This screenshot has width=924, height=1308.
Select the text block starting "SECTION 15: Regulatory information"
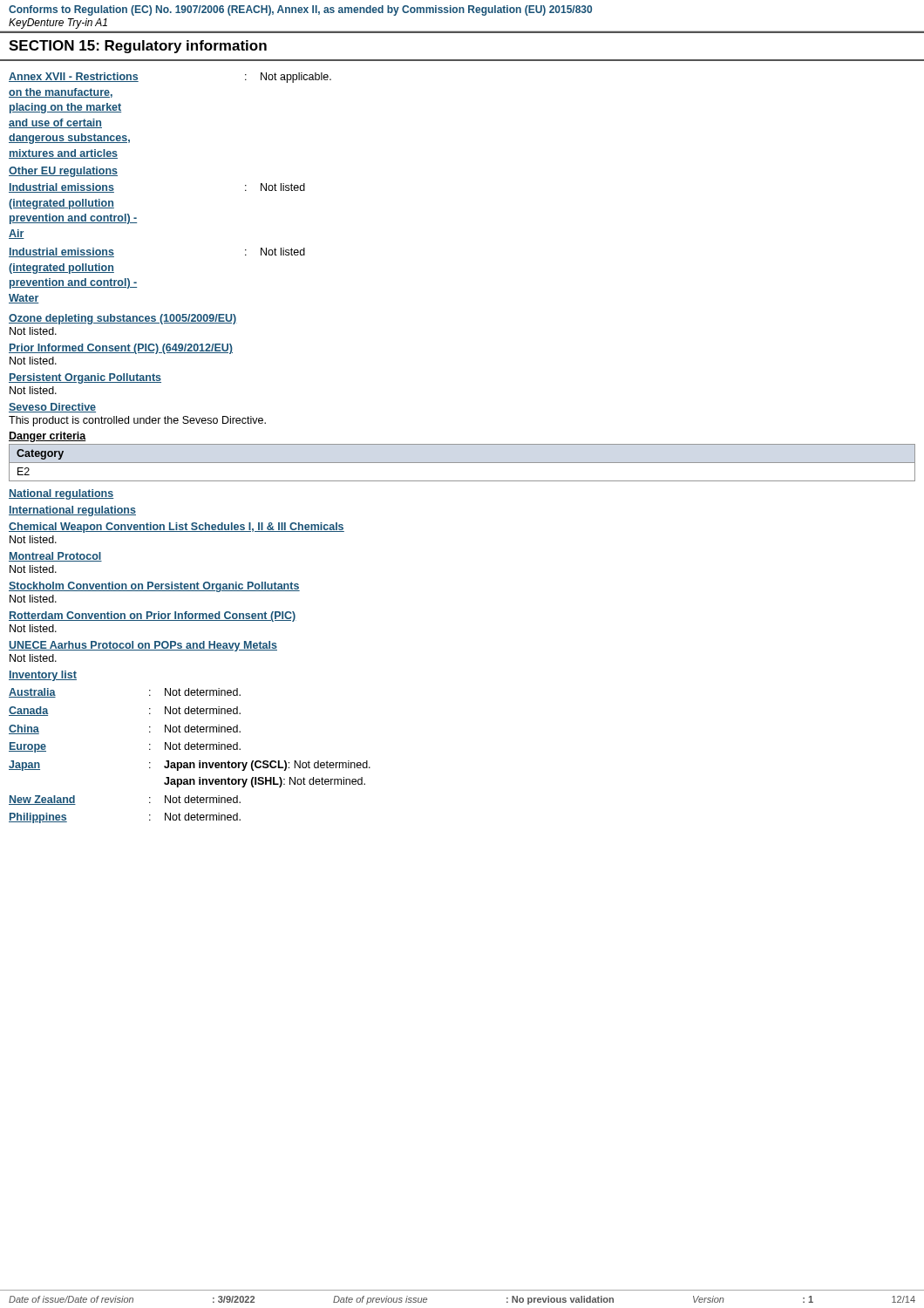[138, 47]
